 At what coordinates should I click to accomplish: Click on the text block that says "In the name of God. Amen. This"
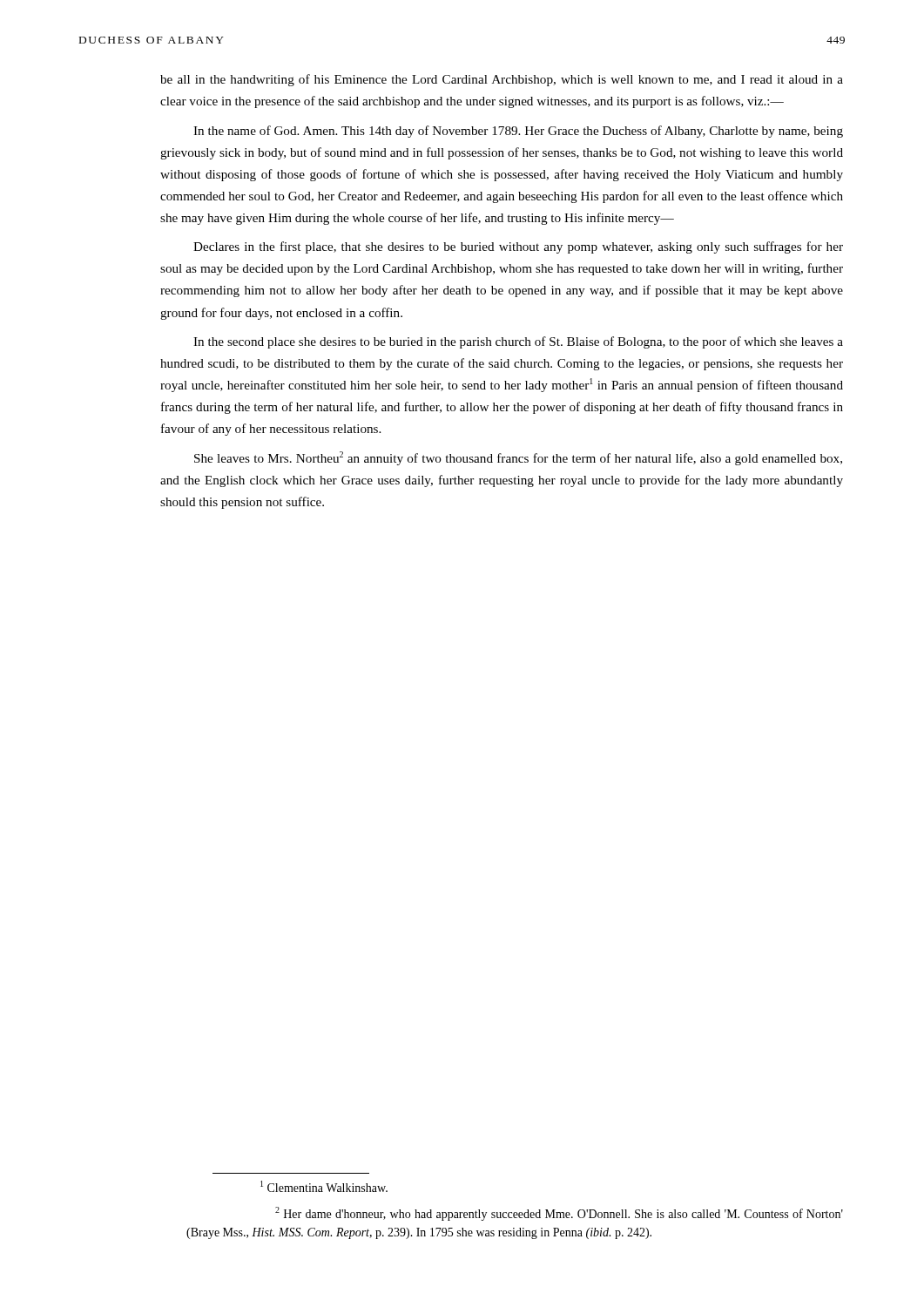coord(502,174)
